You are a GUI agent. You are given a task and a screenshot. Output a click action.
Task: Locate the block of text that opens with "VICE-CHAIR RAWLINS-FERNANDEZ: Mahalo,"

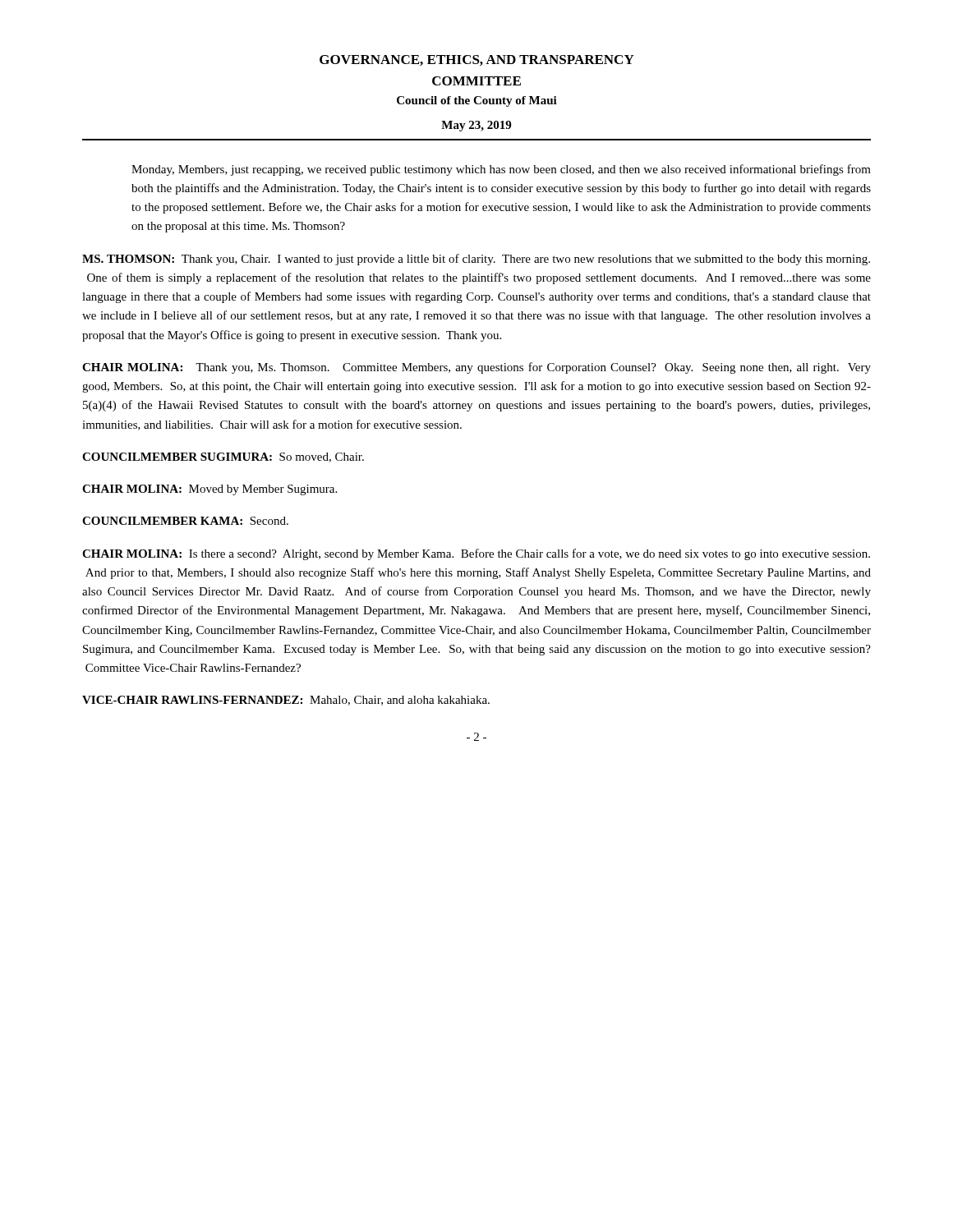[286, 700]
